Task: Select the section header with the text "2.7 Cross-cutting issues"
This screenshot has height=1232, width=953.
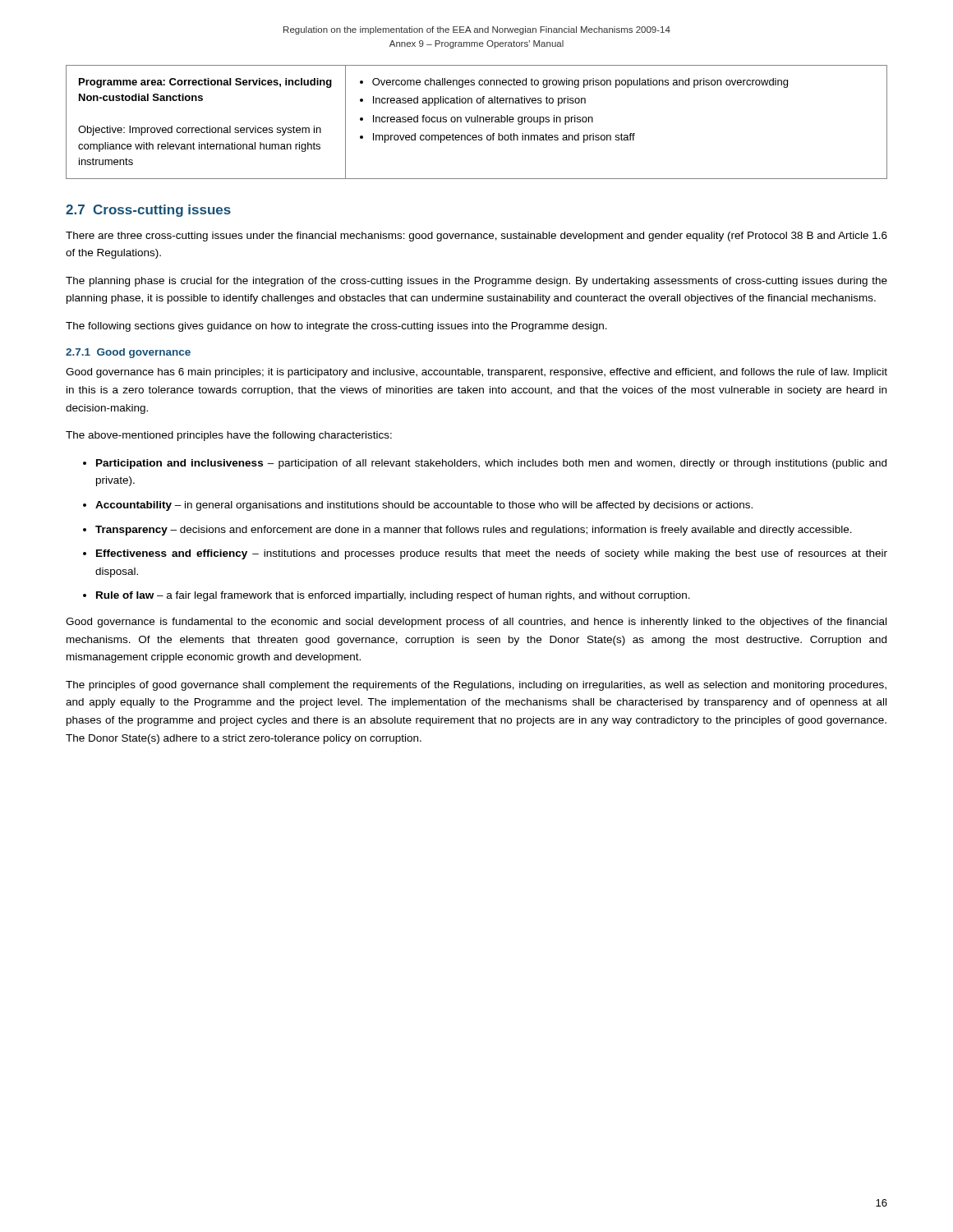Action: 148,209
